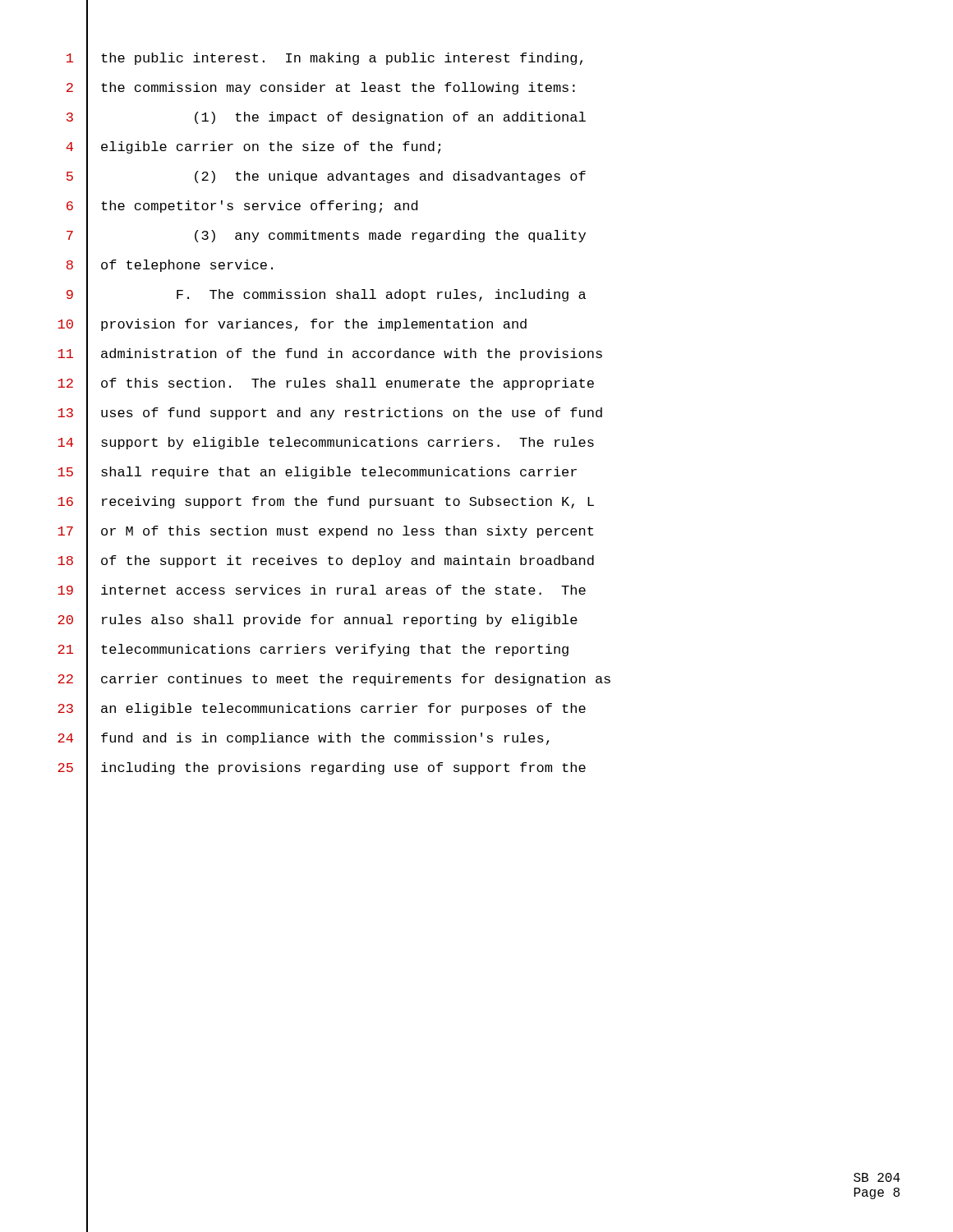Find the text block that reads "14 support by"
This screenshot has width=953, height=1232.
pos(452,444)
